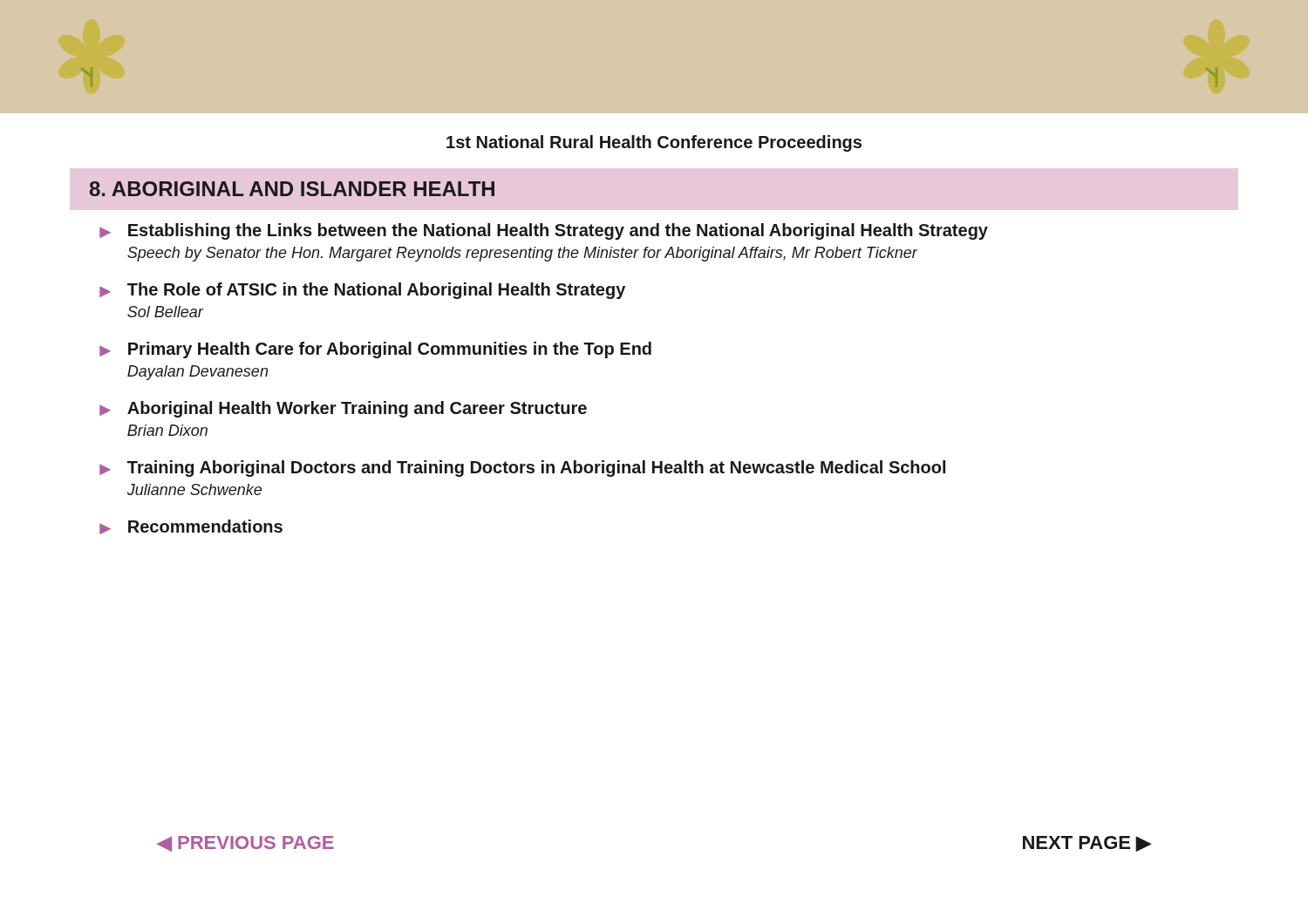
Task: Point to the block beginning "► Establishing the Links"
Action: pyautogui.click(x=667, y=241)
